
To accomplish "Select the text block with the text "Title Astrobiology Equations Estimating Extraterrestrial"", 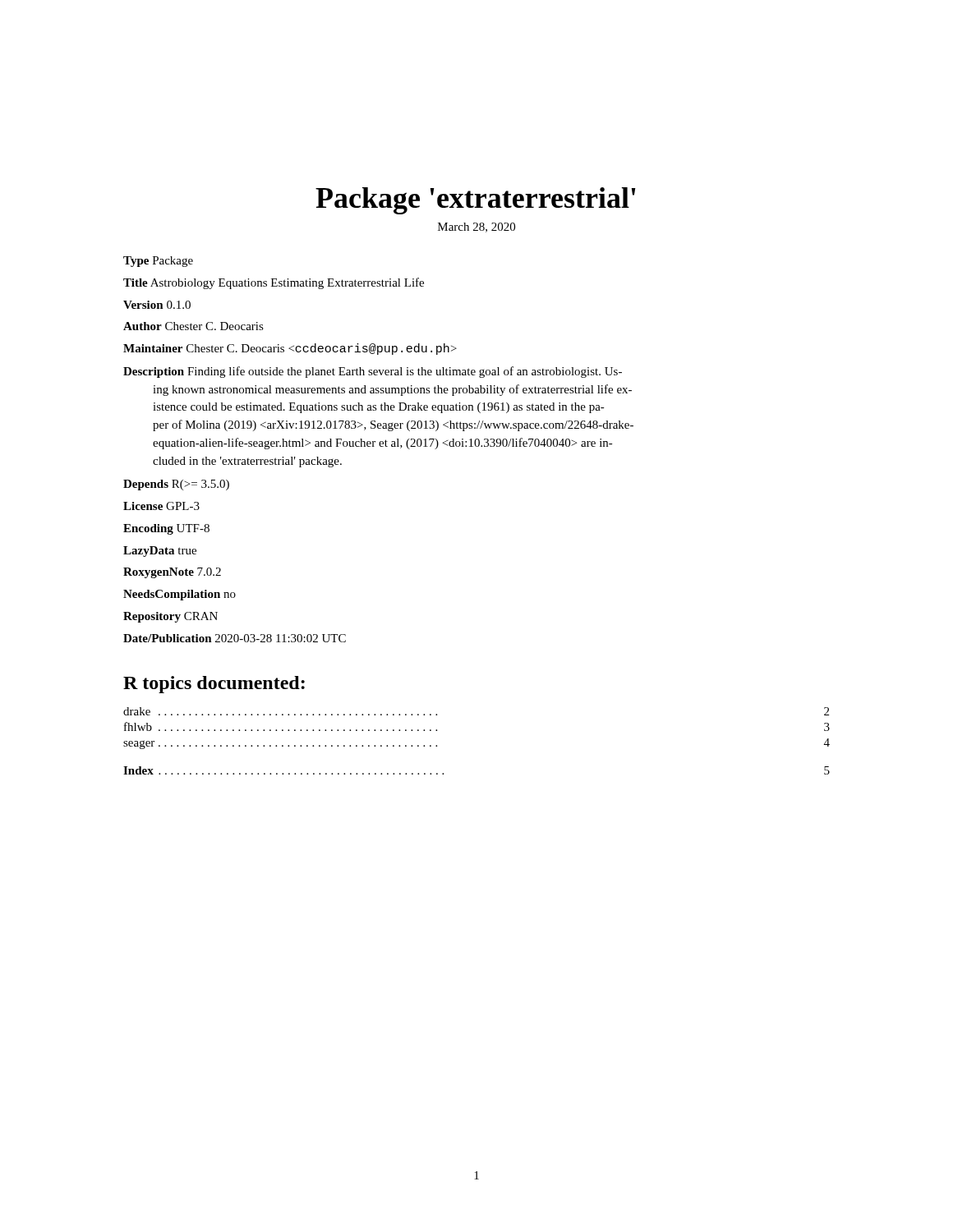I will (274, 282).
